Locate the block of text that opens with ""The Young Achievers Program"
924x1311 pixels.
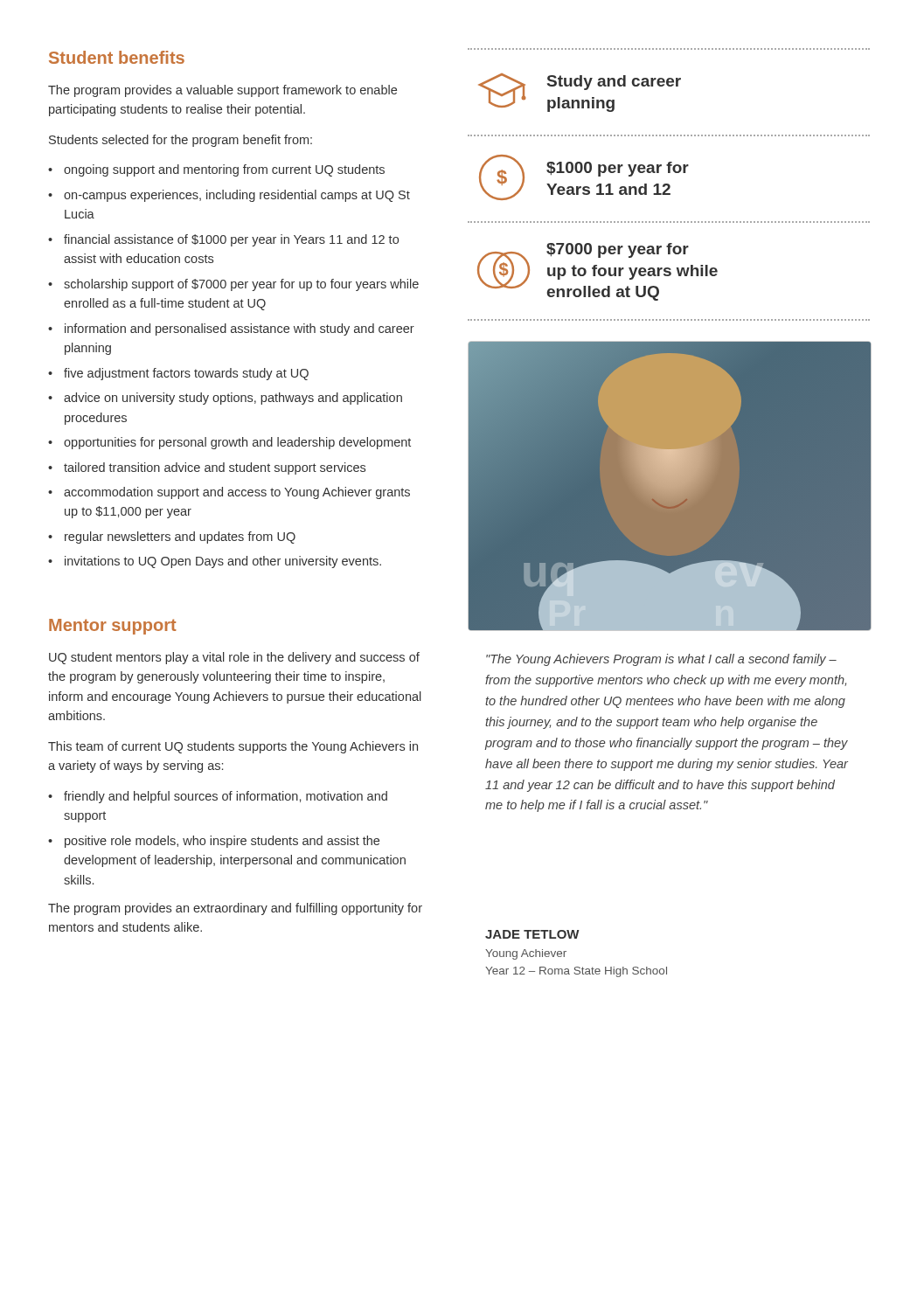[x=667, y=732]
